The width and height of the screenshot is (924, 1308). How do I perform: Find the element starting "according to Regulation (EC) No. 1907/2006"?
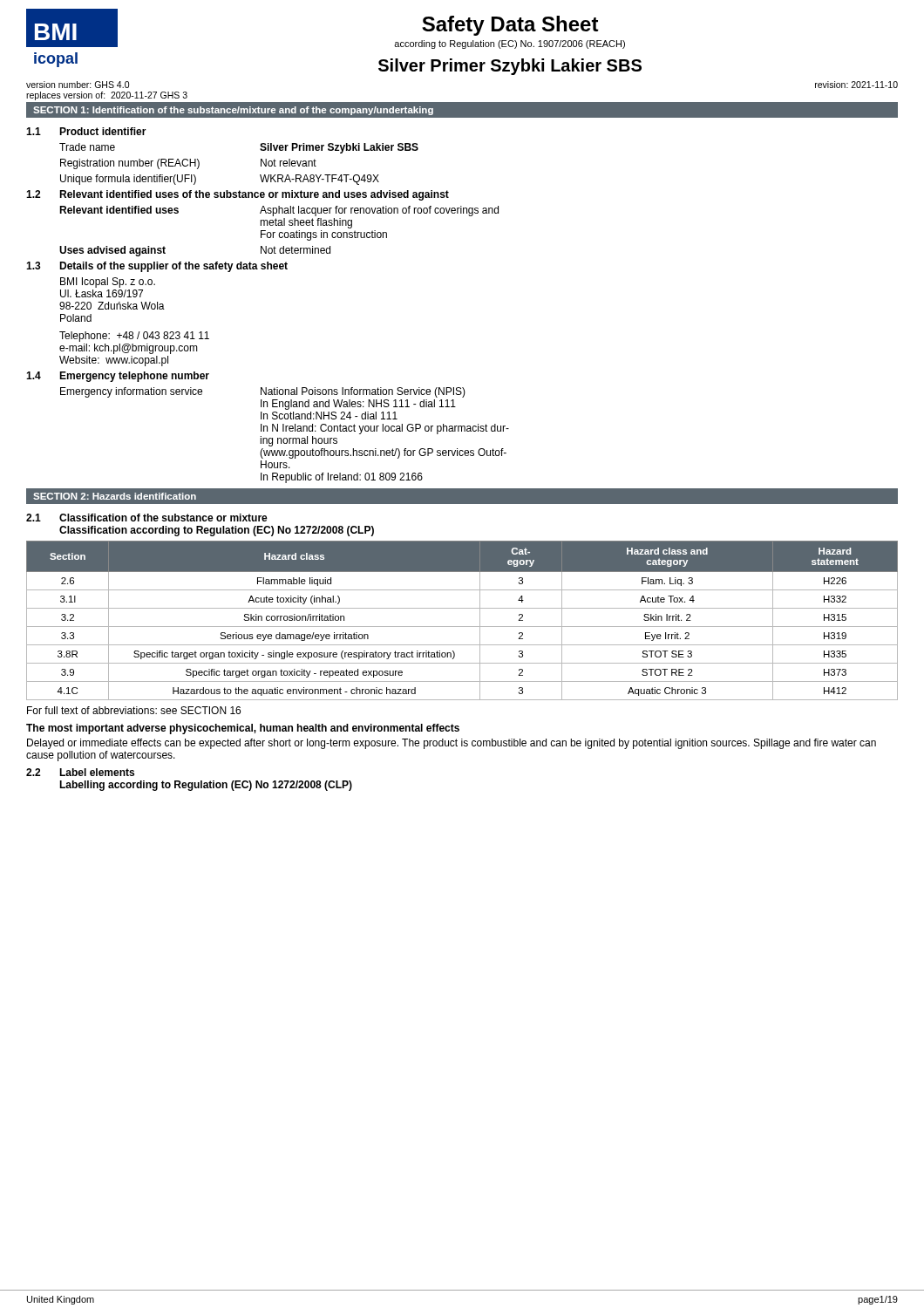coord(510,44)
